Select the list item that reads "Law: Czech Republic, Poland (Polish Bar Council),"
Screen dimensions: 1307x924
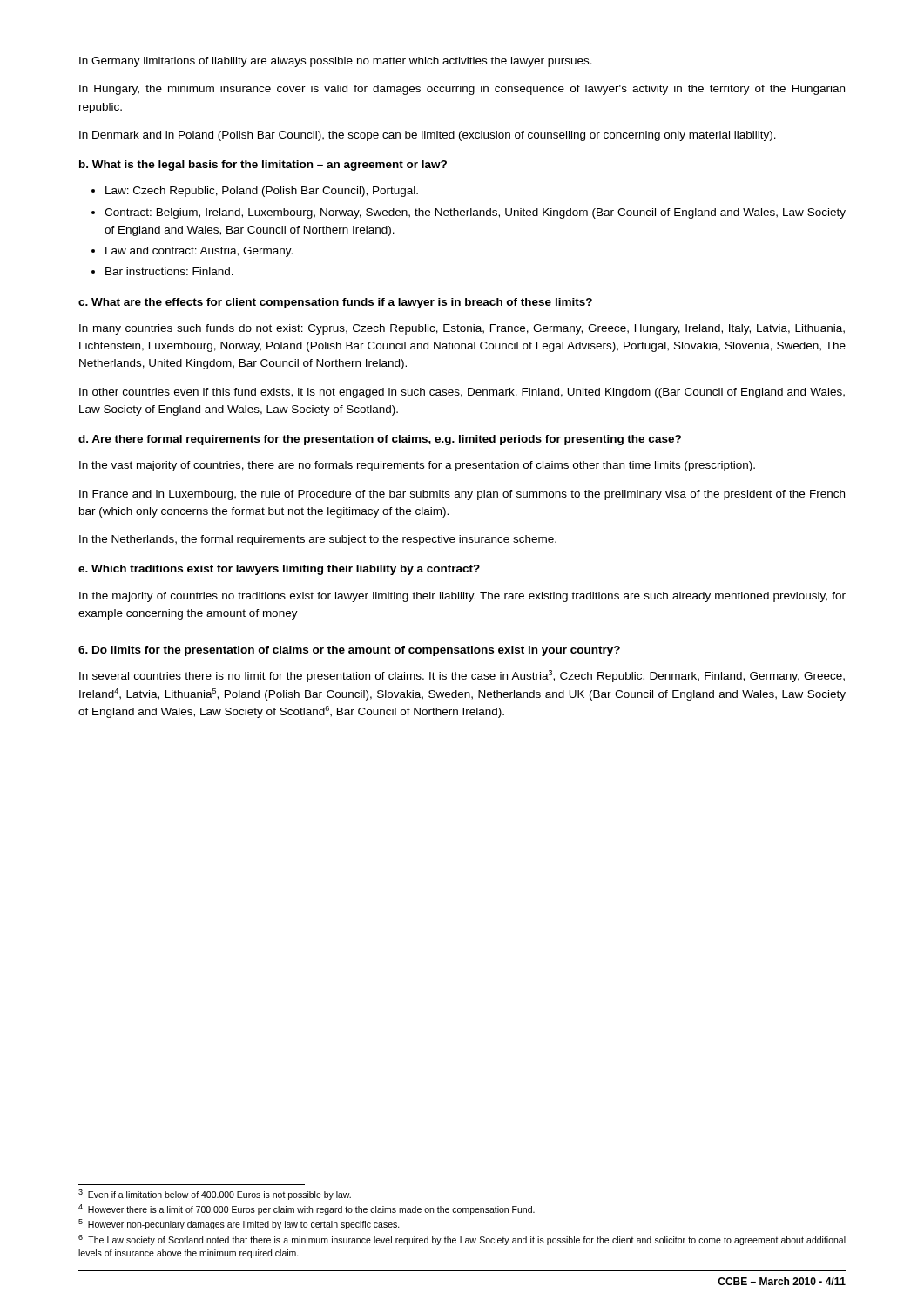point(262,191)
